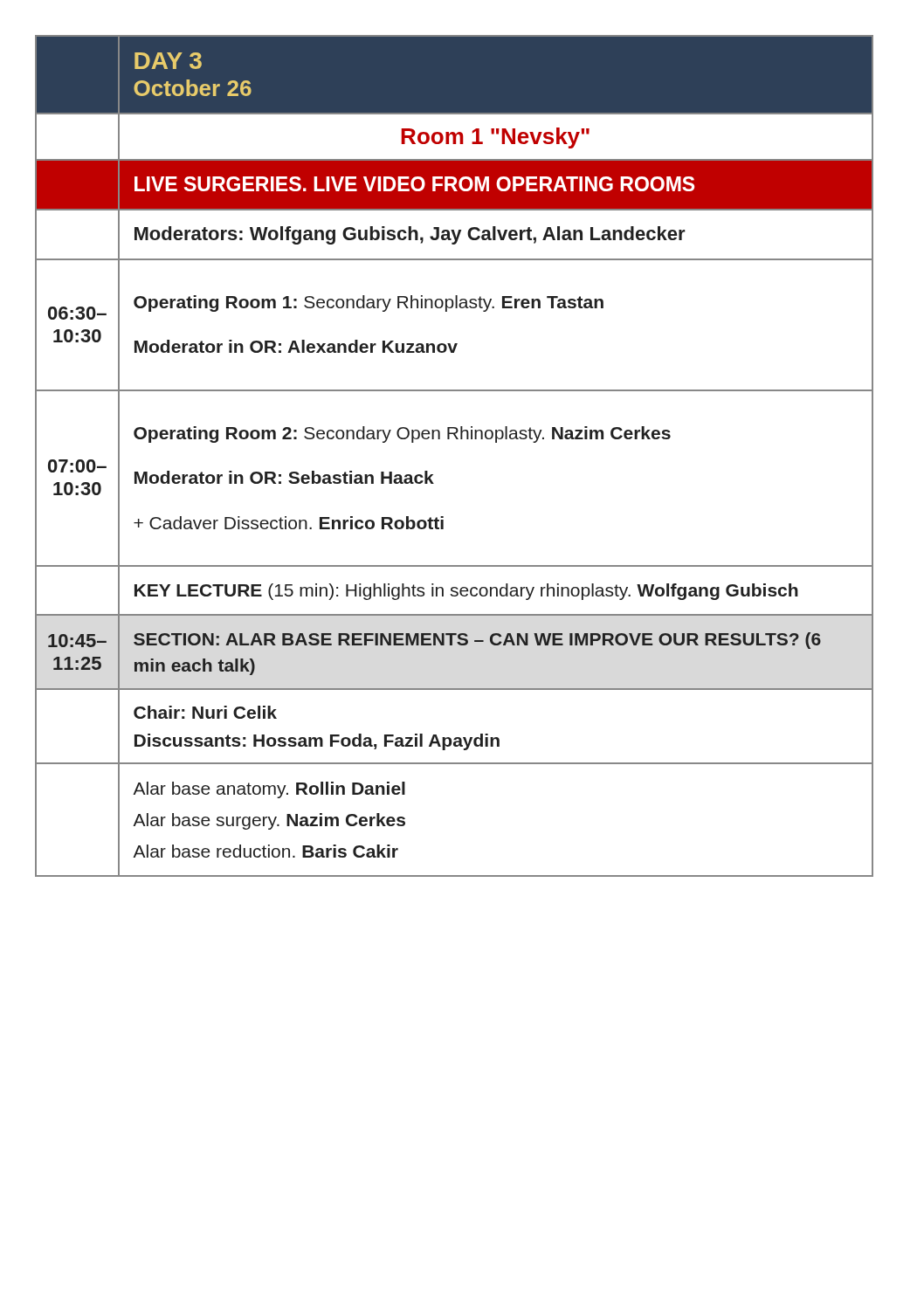
Task: Click on the text that reads "Moderators: Wolfgang Gubisch, Jay Calvert, Alan Landecker"
Action: click(409, 234)
